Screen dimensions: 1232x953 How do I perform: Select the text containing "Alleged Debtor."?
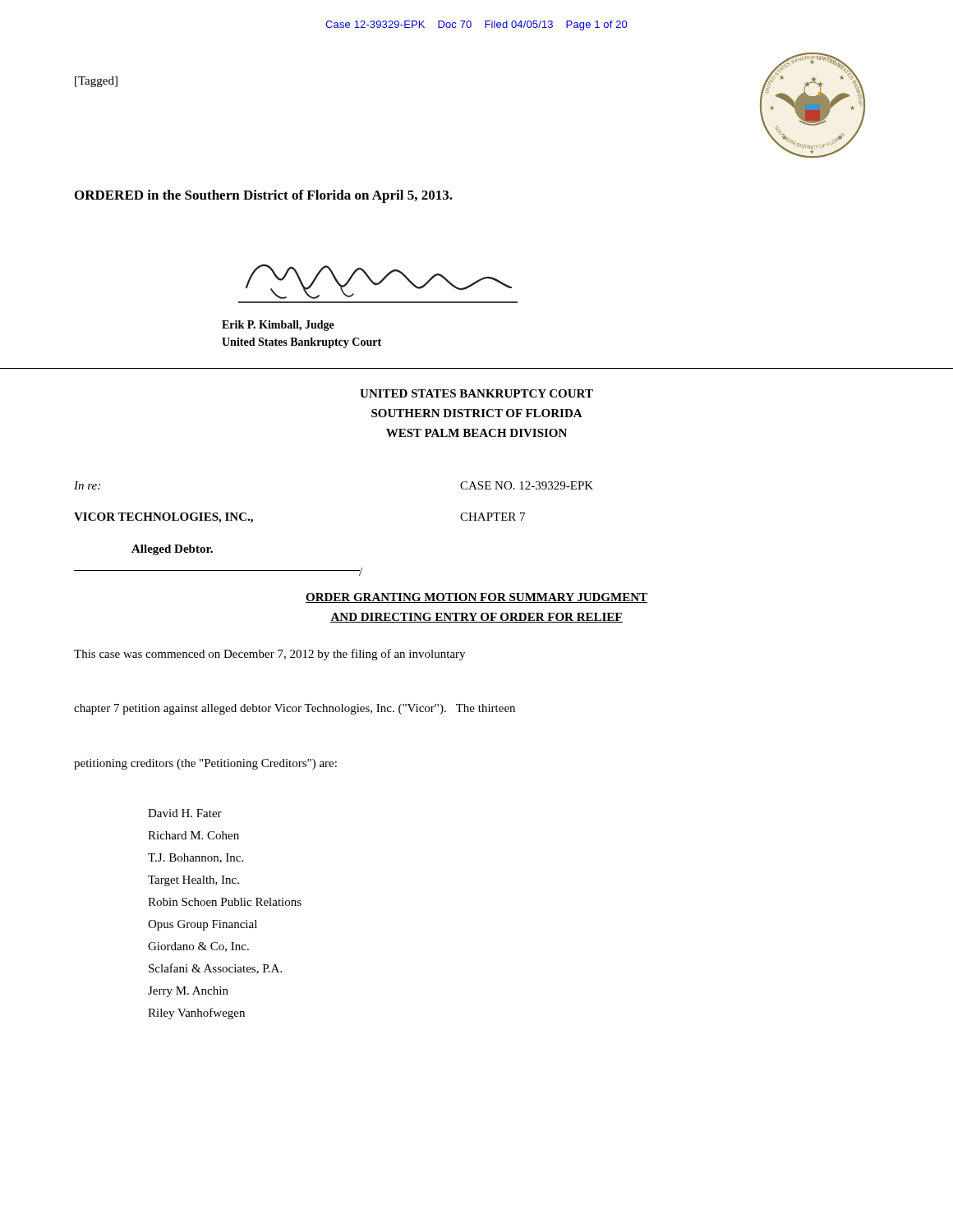point(172,549)
